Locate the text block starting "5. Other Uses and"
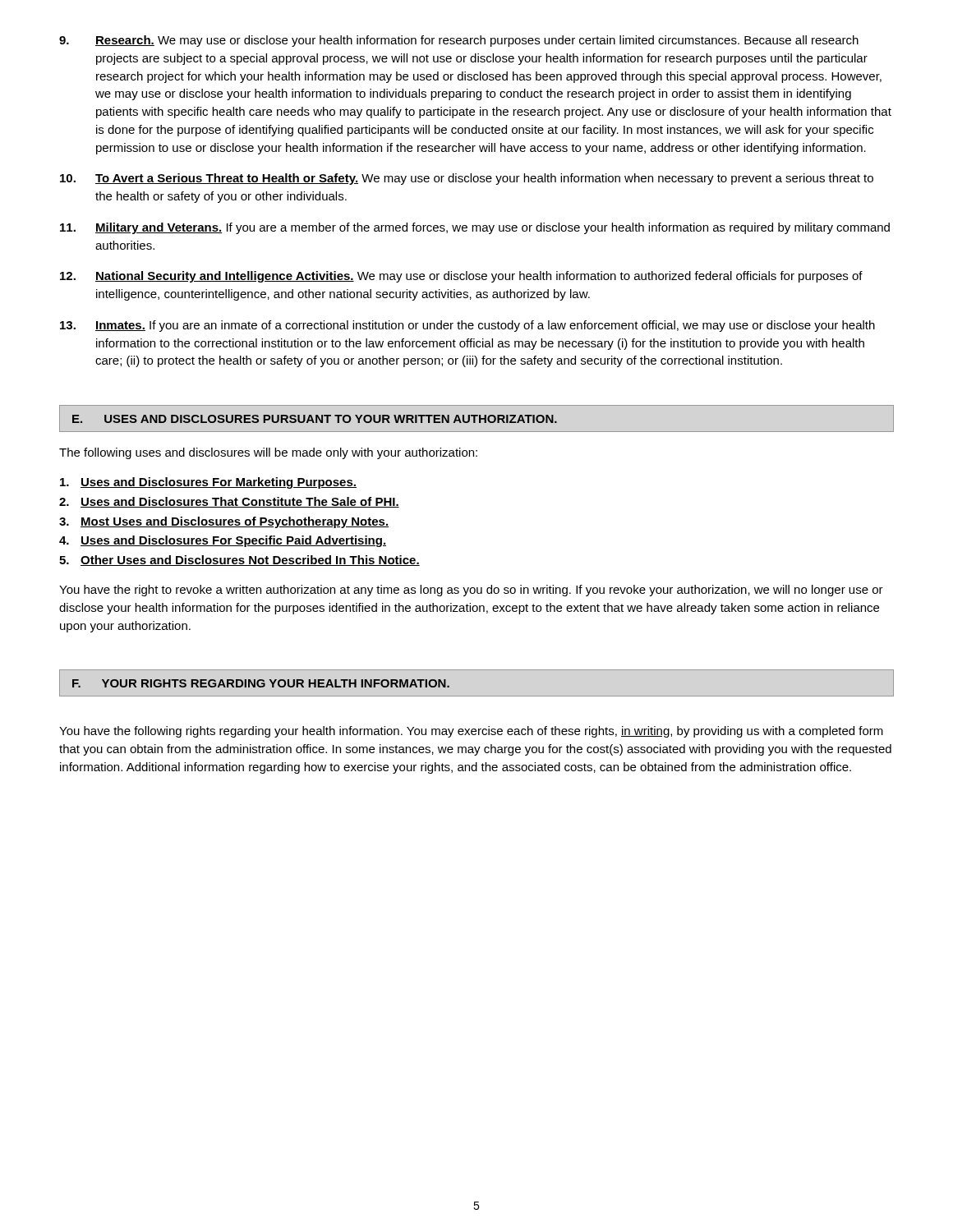 pos(239,561)
